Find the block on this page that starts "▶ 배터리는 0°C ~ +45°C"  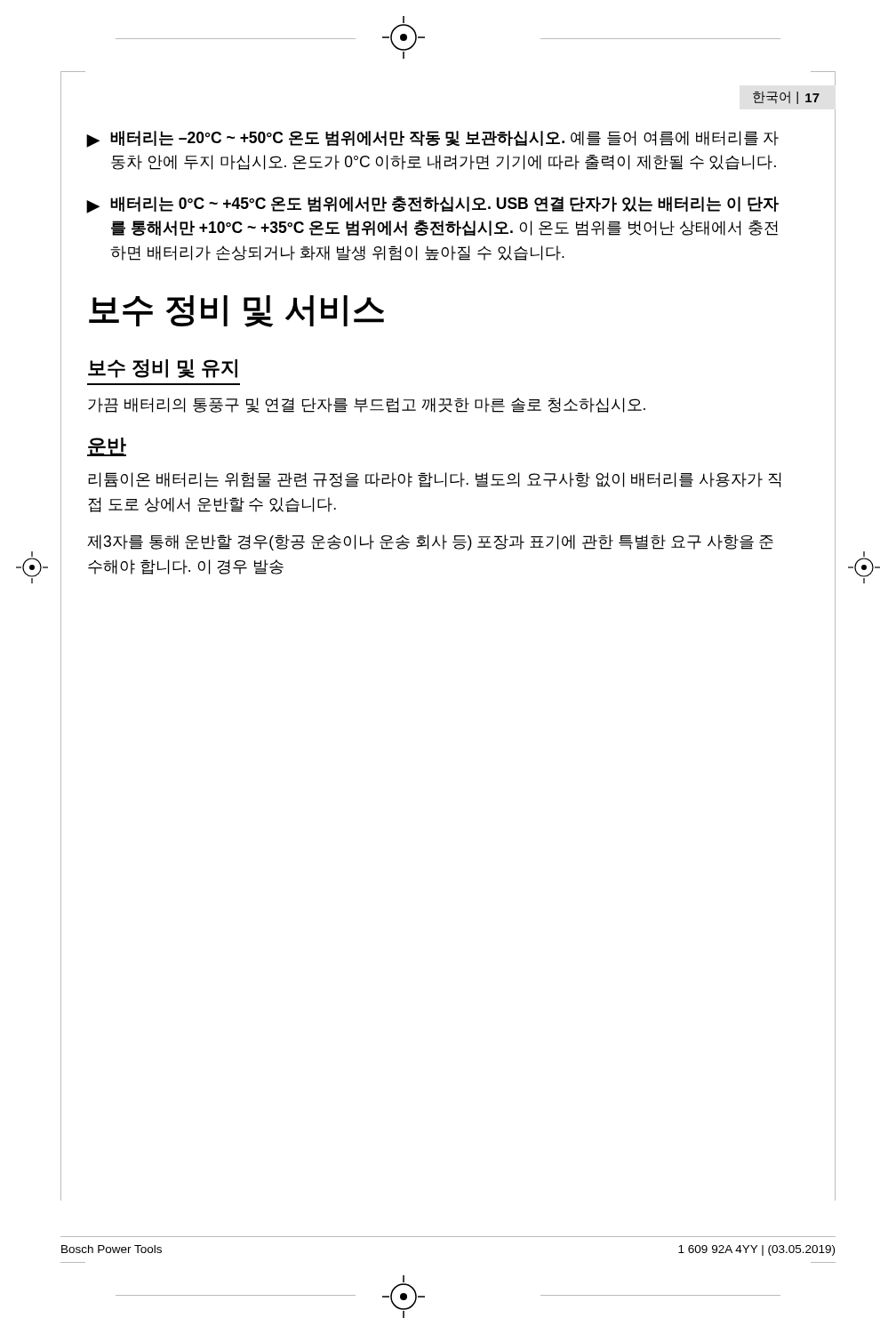coord(438,229)
